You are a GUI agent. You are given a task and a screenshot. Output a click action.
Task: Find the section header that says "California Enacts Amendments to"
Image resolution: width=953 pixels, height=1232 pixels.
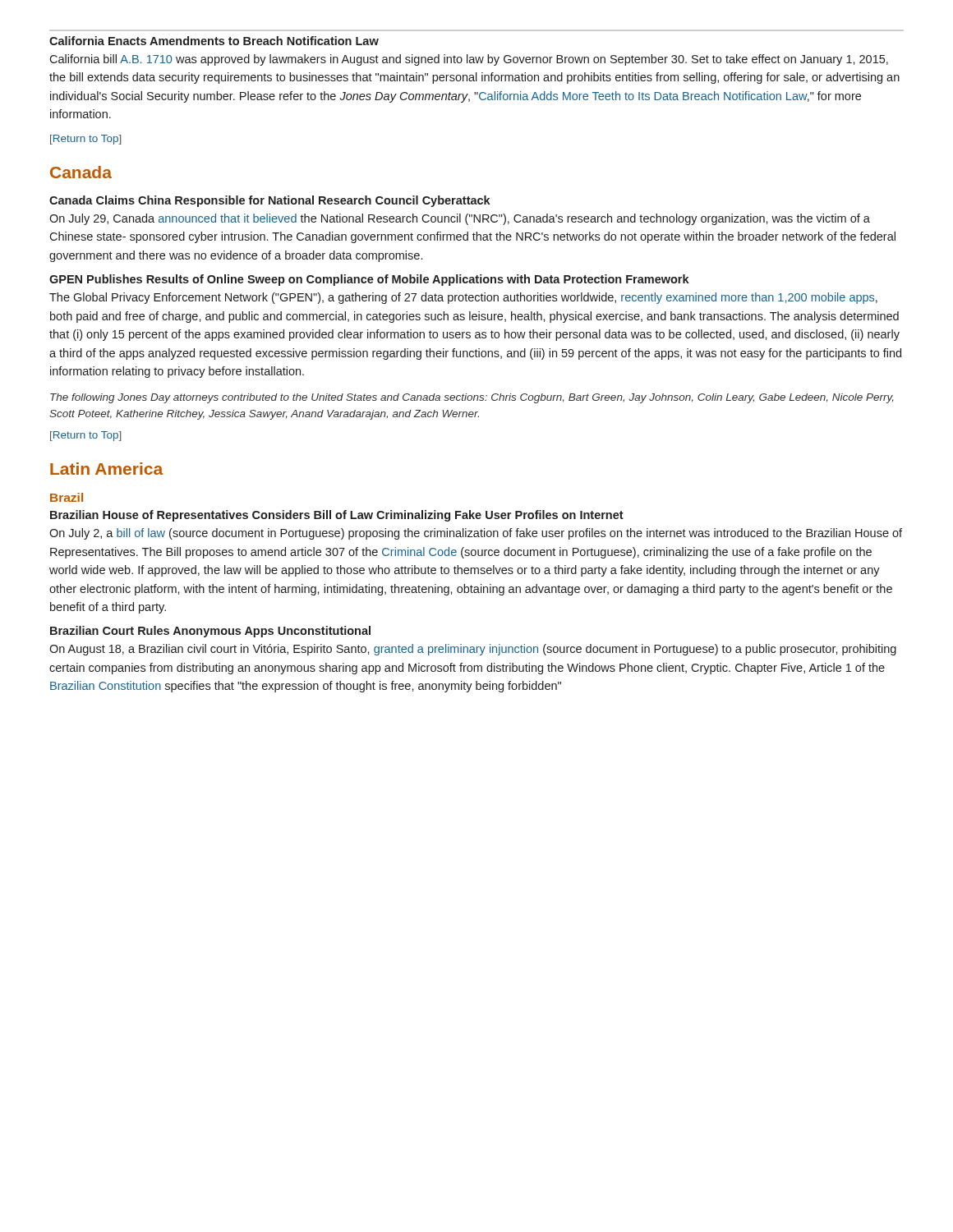(x=476, y=41)
